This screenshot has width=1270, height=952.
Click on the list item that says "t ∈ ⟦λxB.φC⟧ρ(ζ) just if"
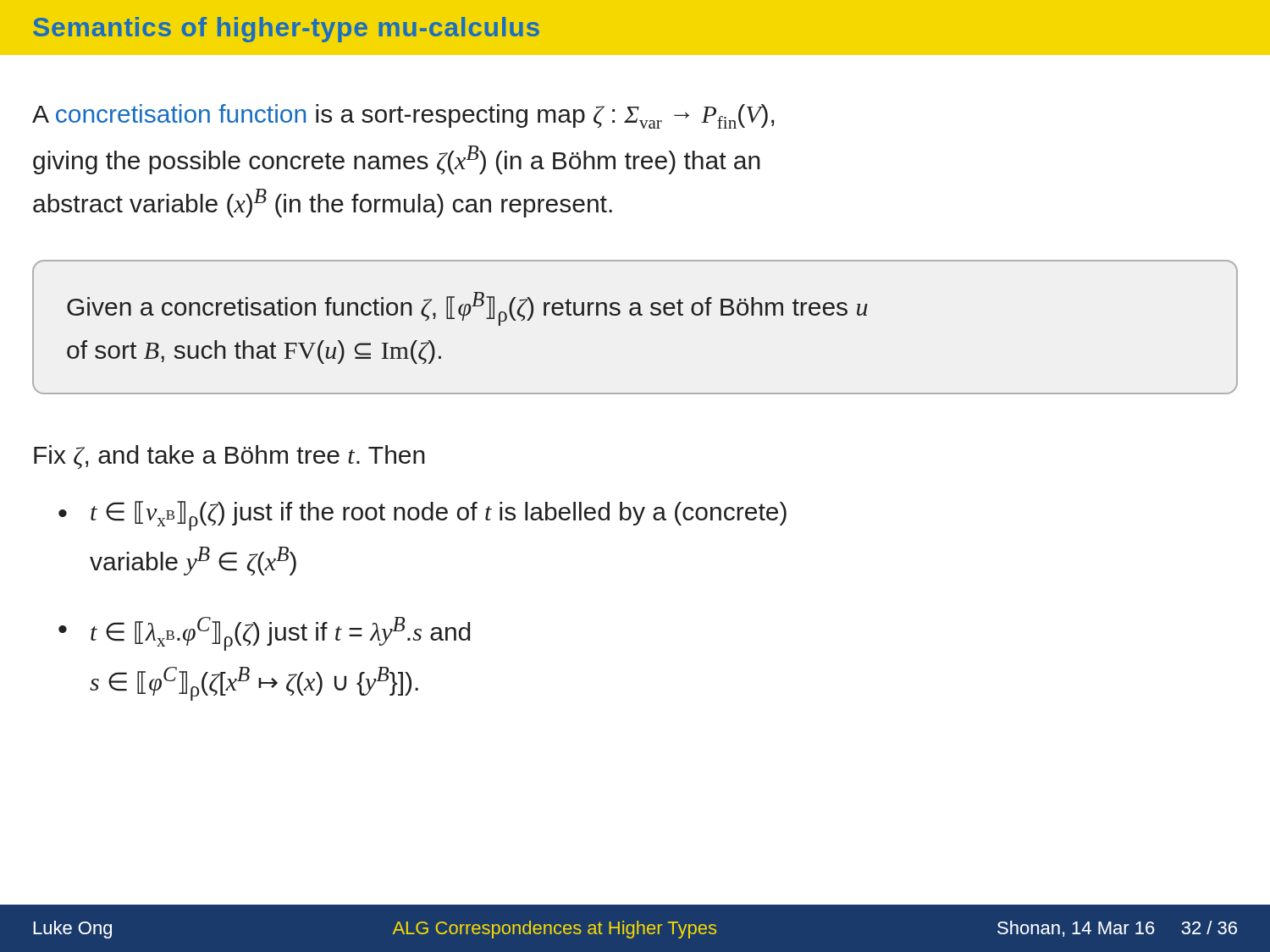pos(281,656)
